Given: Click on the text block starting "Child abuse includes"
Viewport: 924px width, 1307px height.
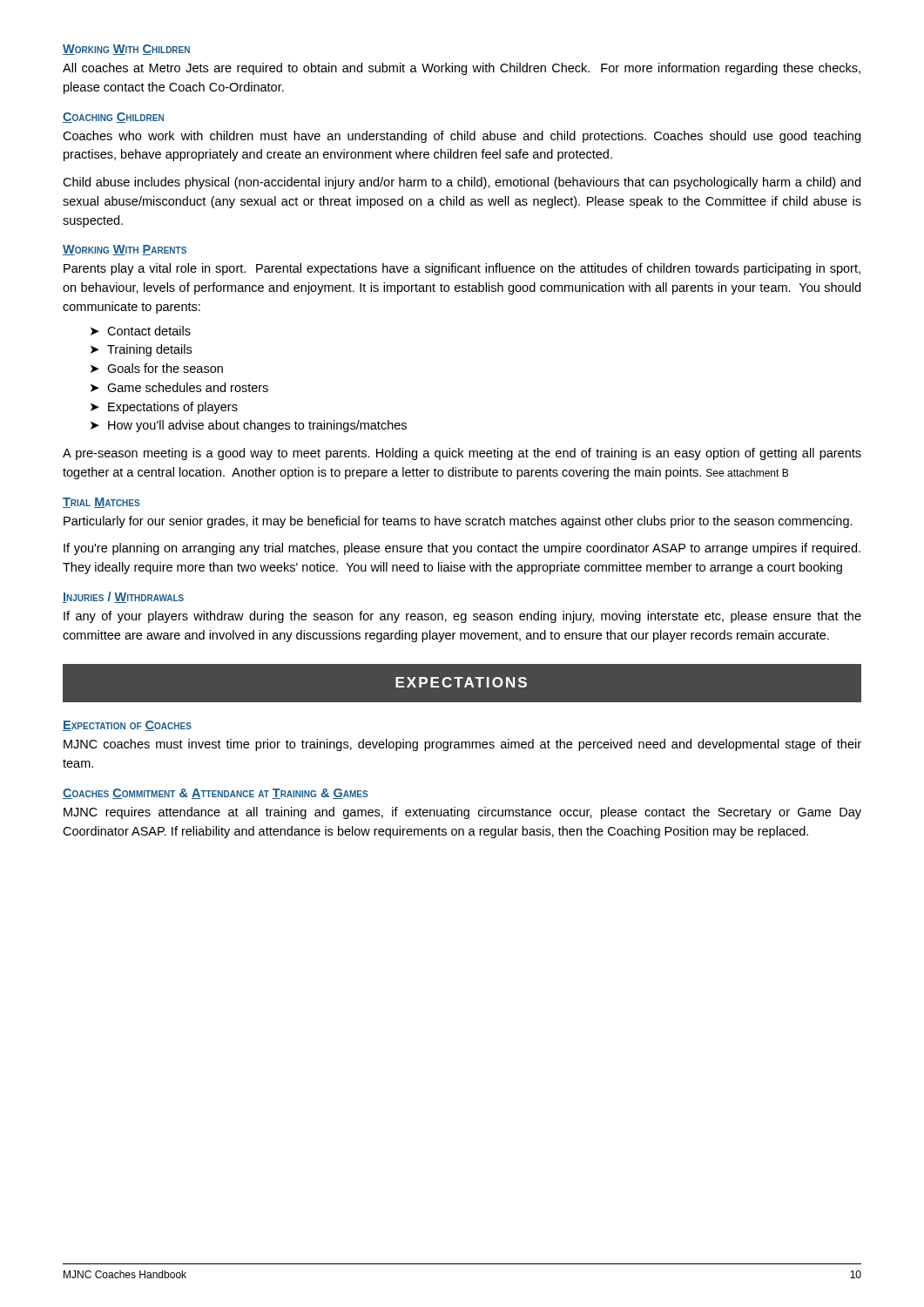Looking at the screenshot, I should (462, 201).
